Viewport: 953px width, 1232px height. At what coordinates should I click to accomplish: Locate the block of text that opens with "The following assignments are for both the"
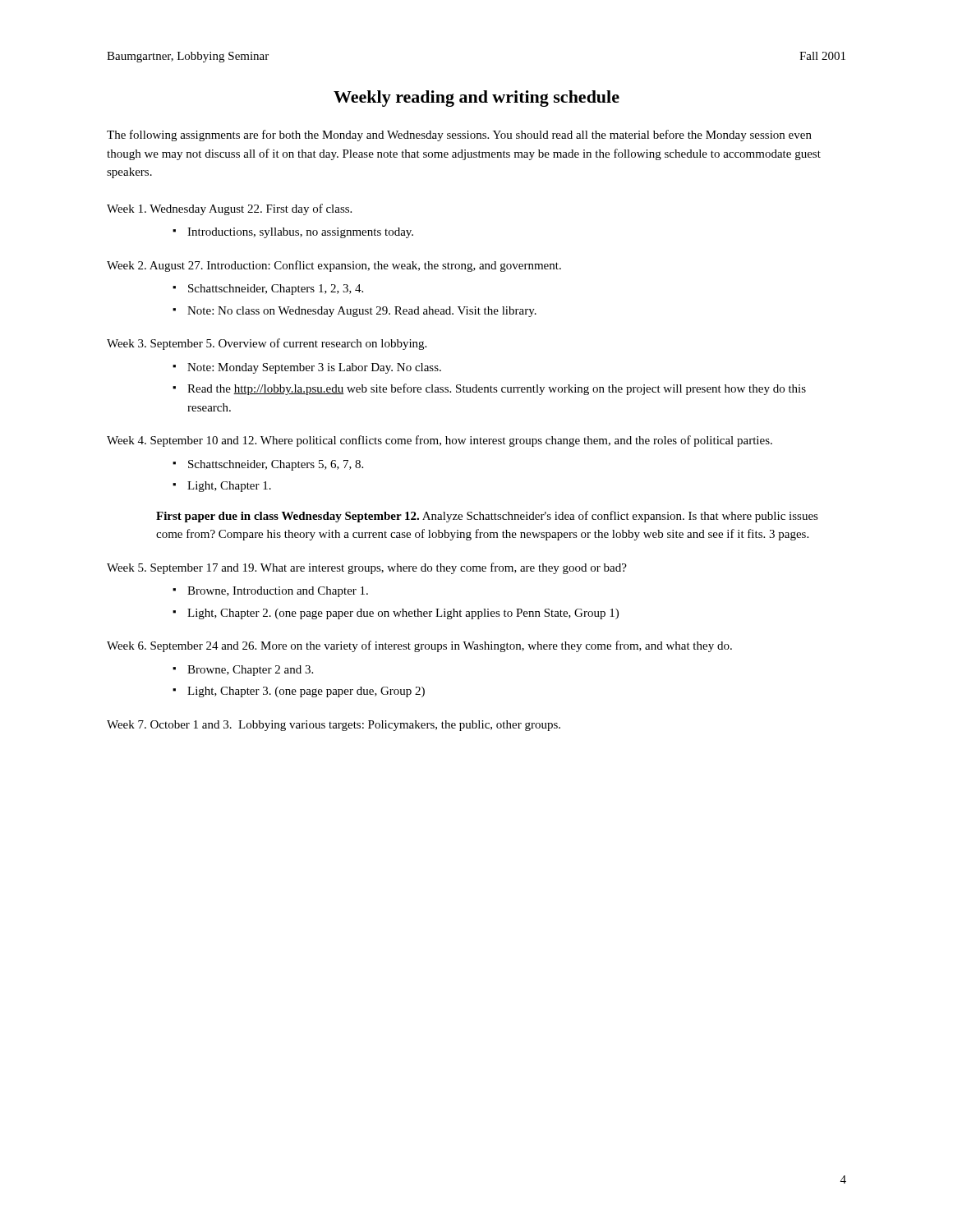pyautogui.click(x=464, y=153)
